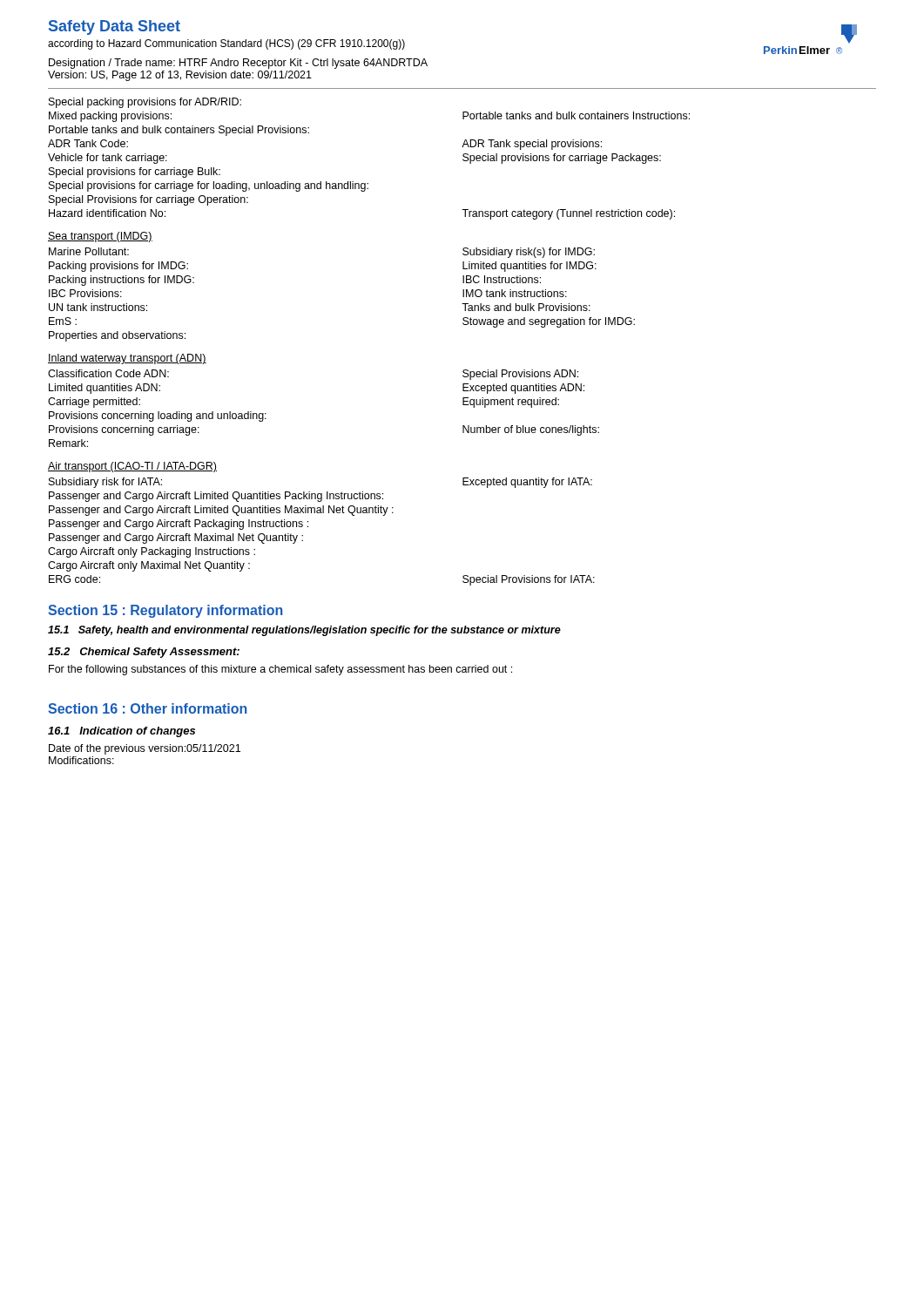Select the region starting "Provisions concerning carriage:"
924x1307 pixels.
(x=124, y=430)
